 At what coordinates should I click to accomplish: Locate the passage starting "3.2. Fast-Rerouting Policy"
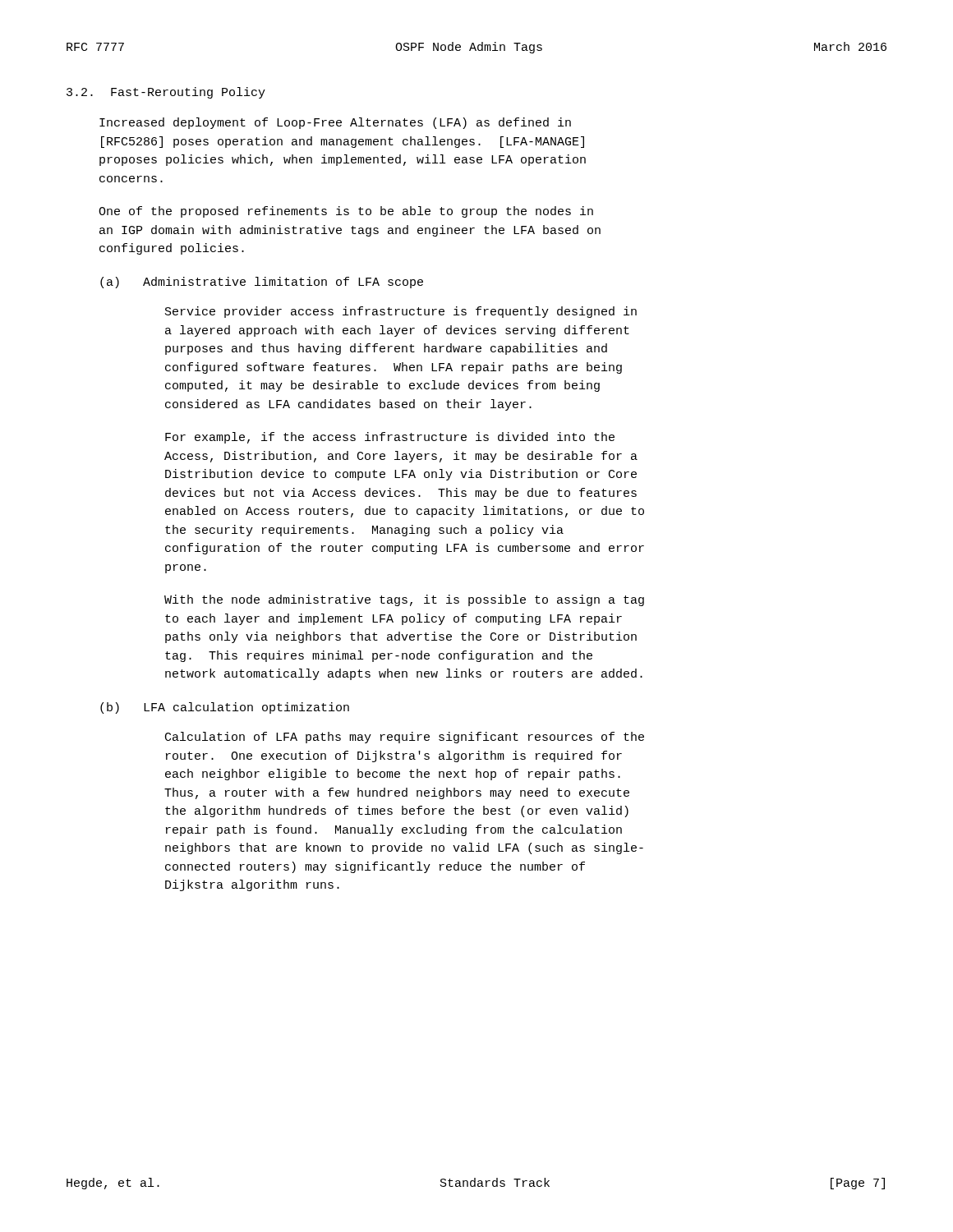pyautogui.click(x=166, y=93)
